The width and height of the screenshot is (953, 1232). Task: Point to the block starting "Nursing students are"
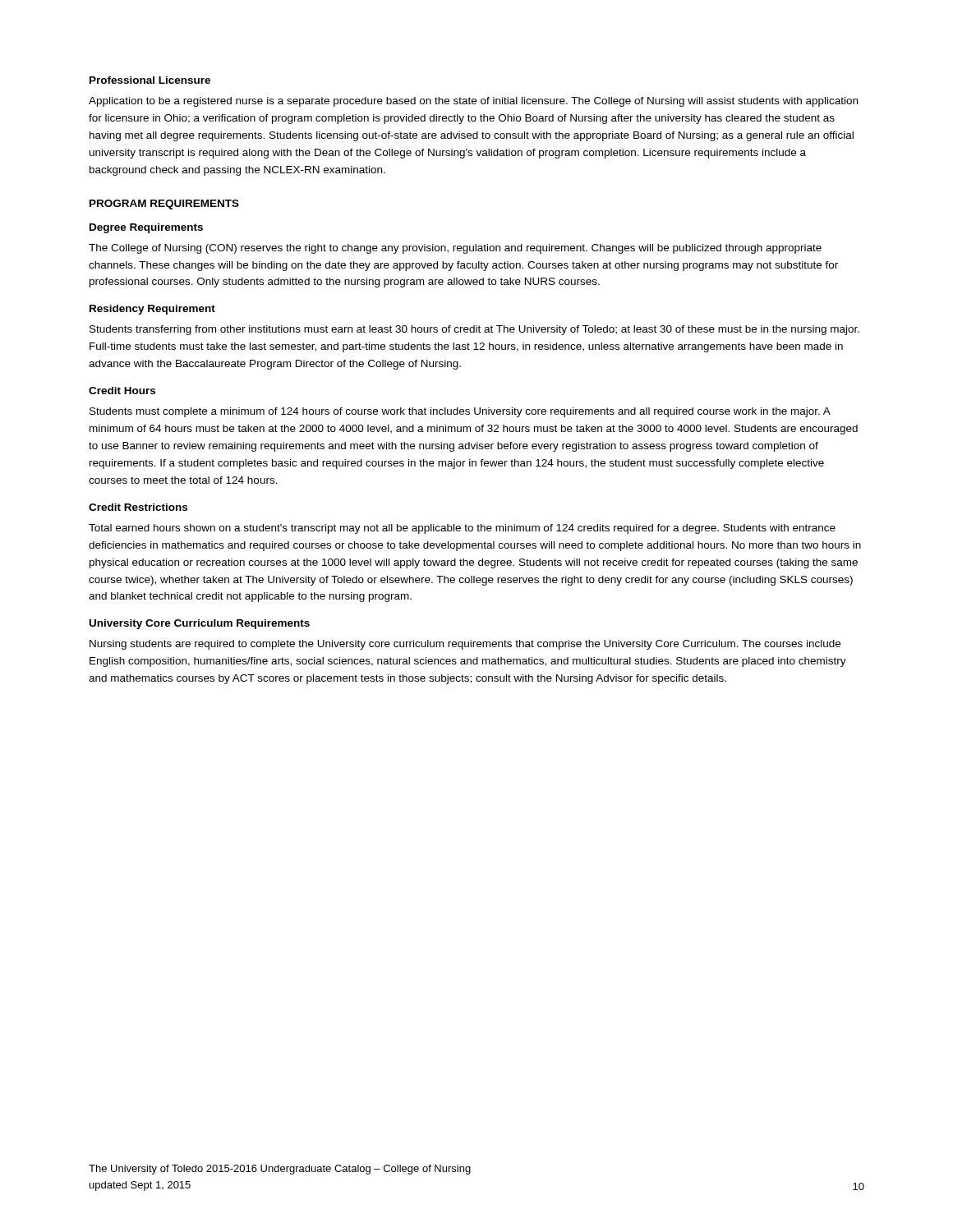tap(467, 661)
